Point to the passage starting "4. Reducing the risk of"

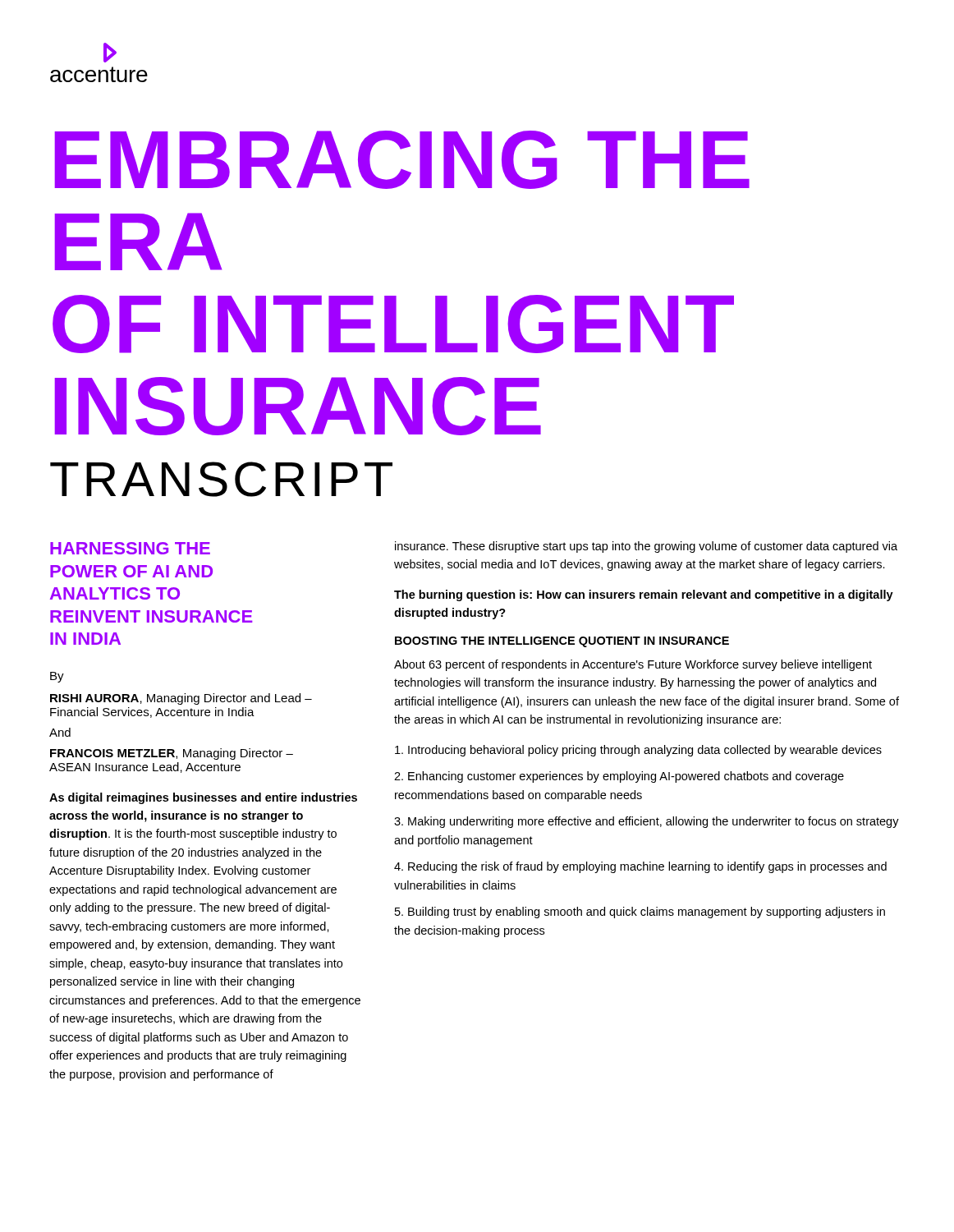click(x=641, y=876)
